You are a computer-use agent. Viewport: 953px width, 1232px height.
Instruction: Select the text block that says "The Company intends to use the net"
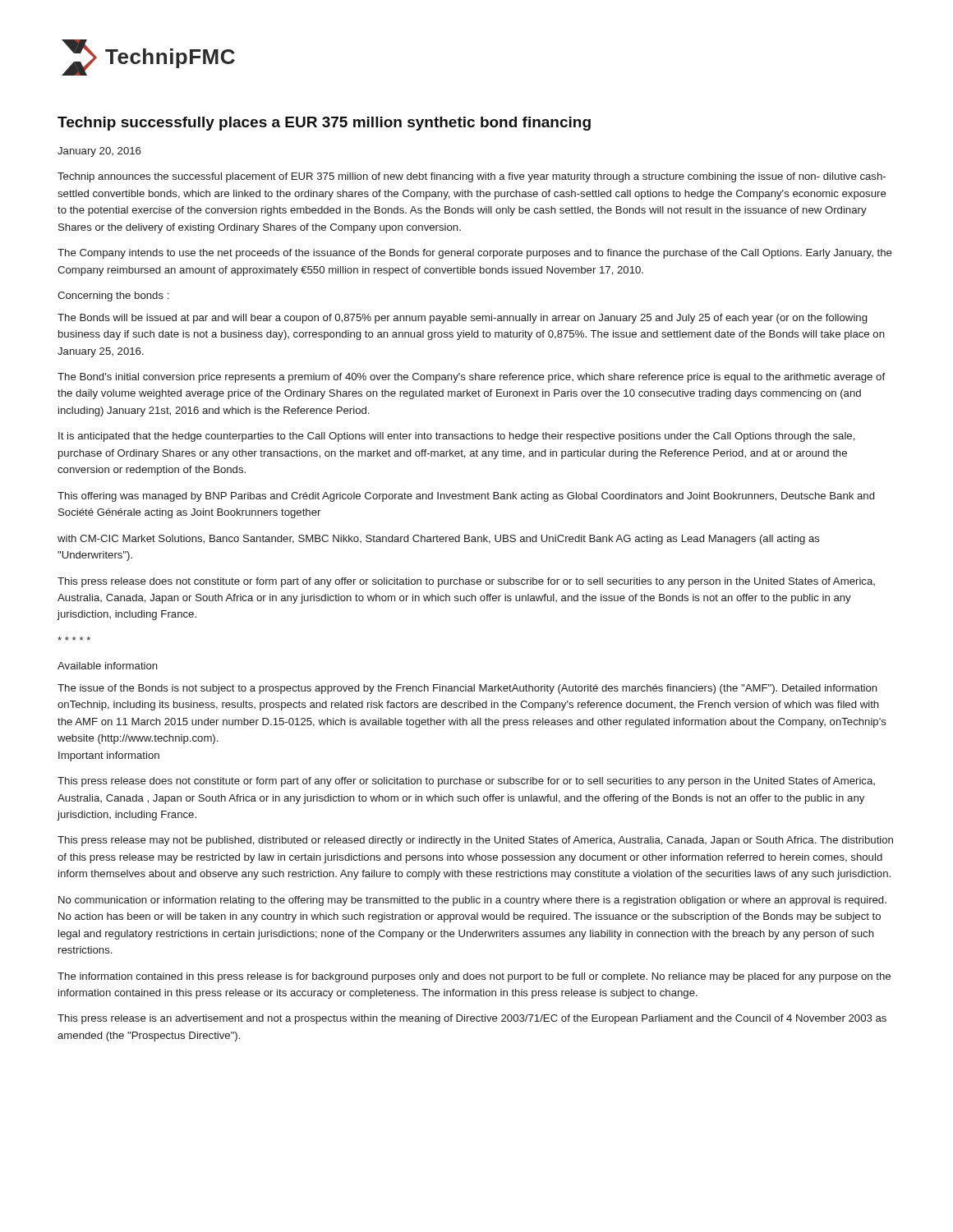coord(475,261)
